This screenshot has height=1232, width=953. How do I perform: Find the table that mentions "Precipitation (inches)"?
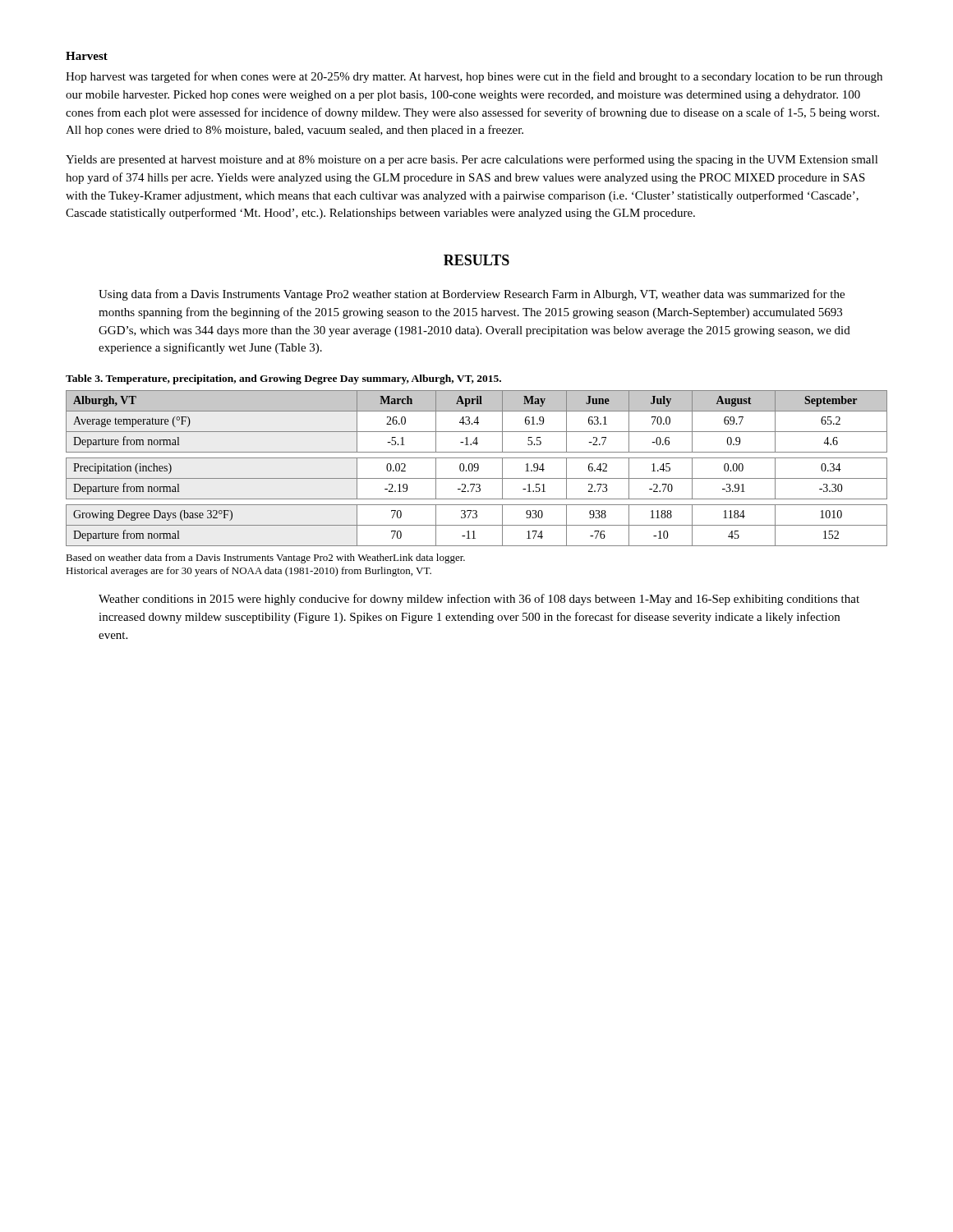click(476, 468)
